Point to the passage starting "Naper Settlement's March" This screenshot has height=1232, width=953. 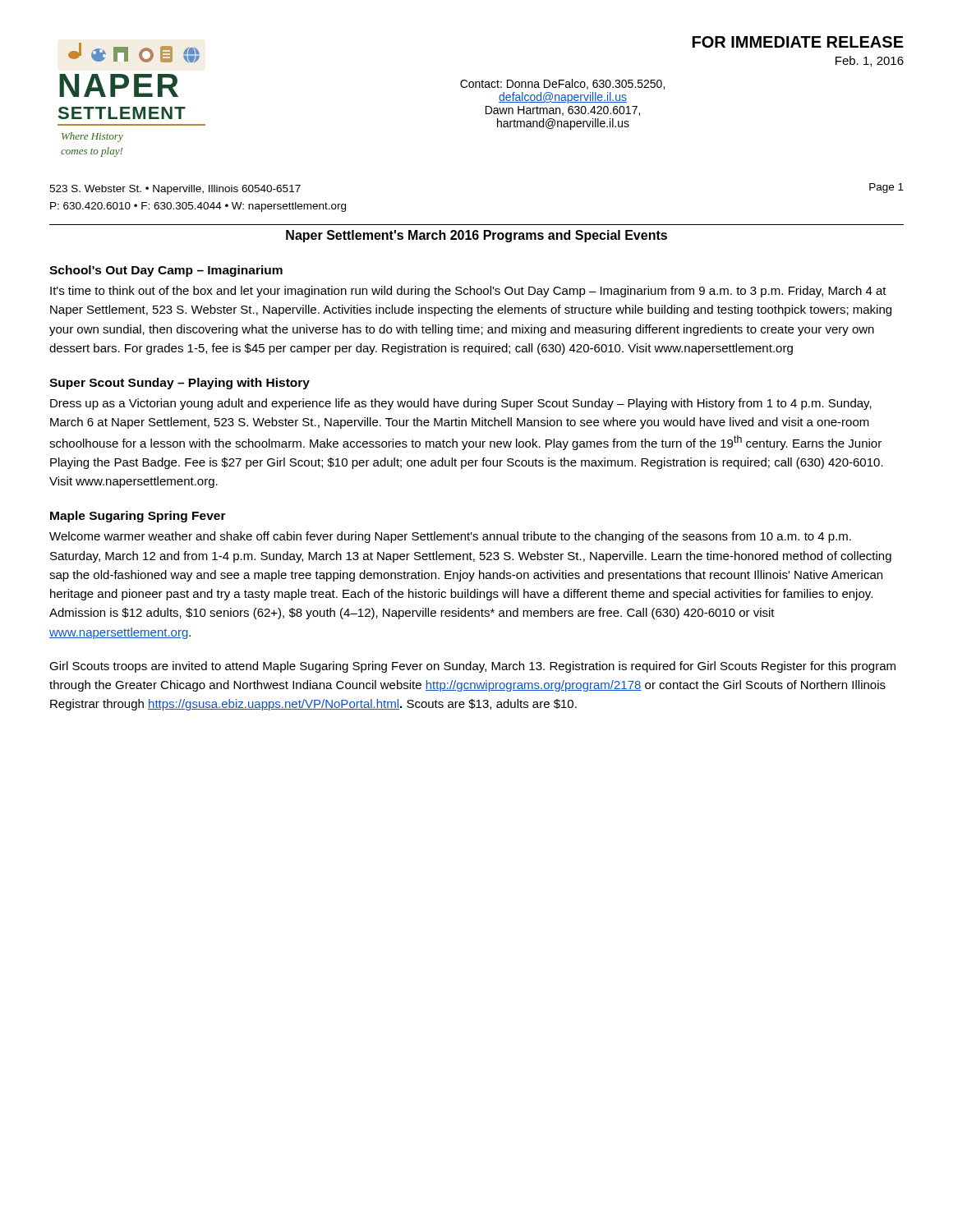[476, 235]
